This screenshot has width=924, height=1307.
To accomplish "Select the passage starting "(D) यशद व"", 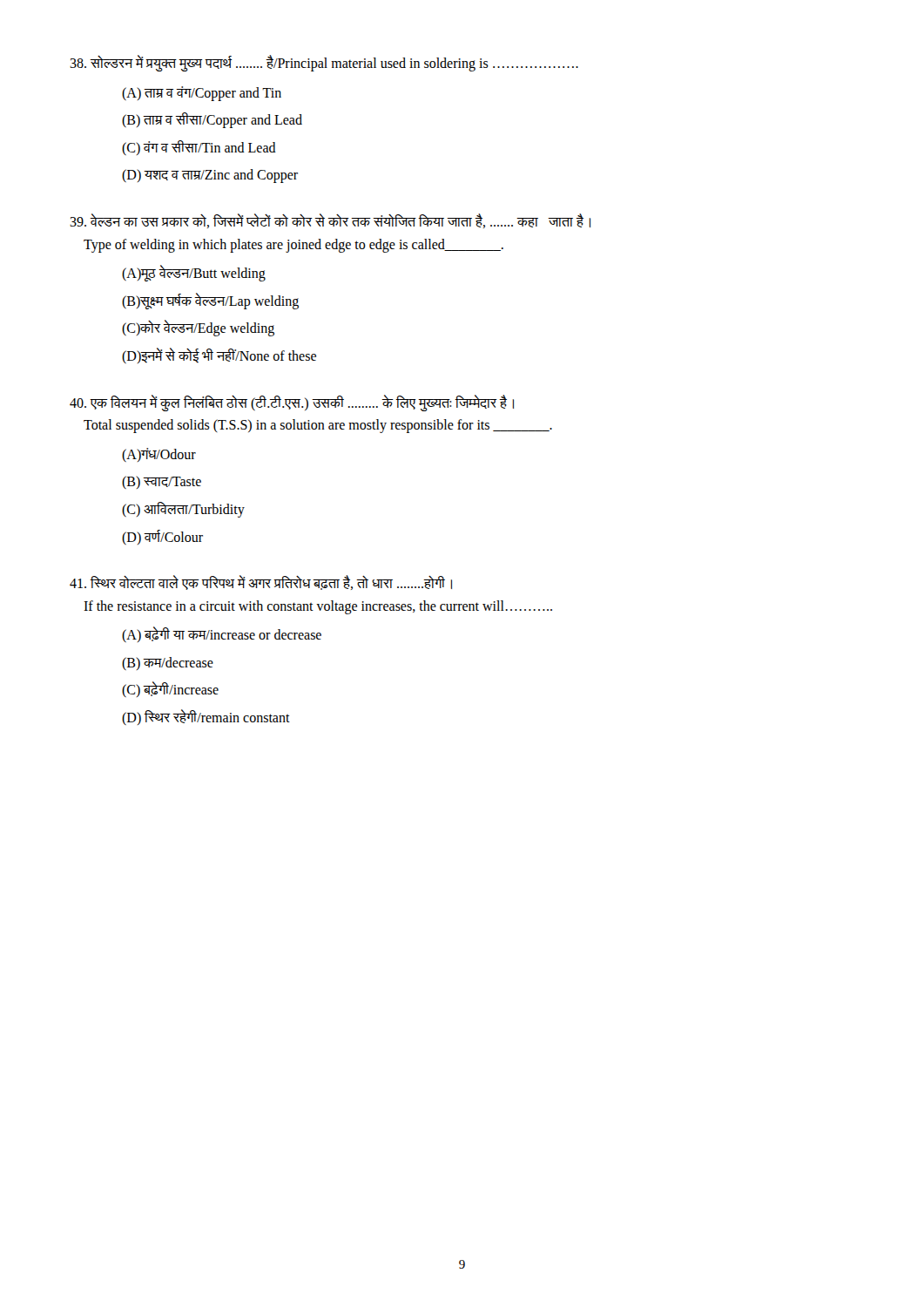I will [x=210, y=175].
